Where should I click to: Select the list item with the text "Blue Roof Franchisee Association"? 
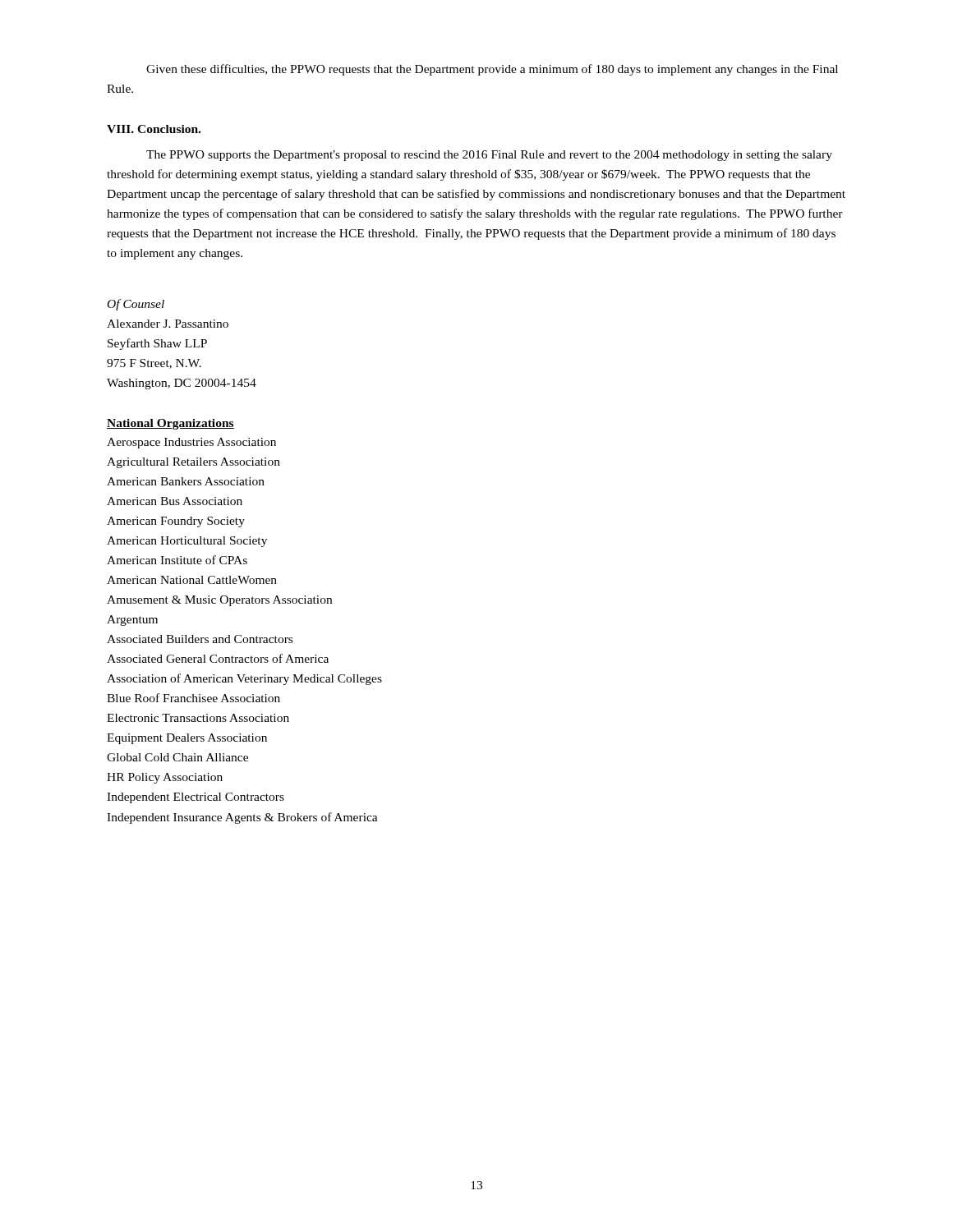pyautogui.click(x=194, y=698)
